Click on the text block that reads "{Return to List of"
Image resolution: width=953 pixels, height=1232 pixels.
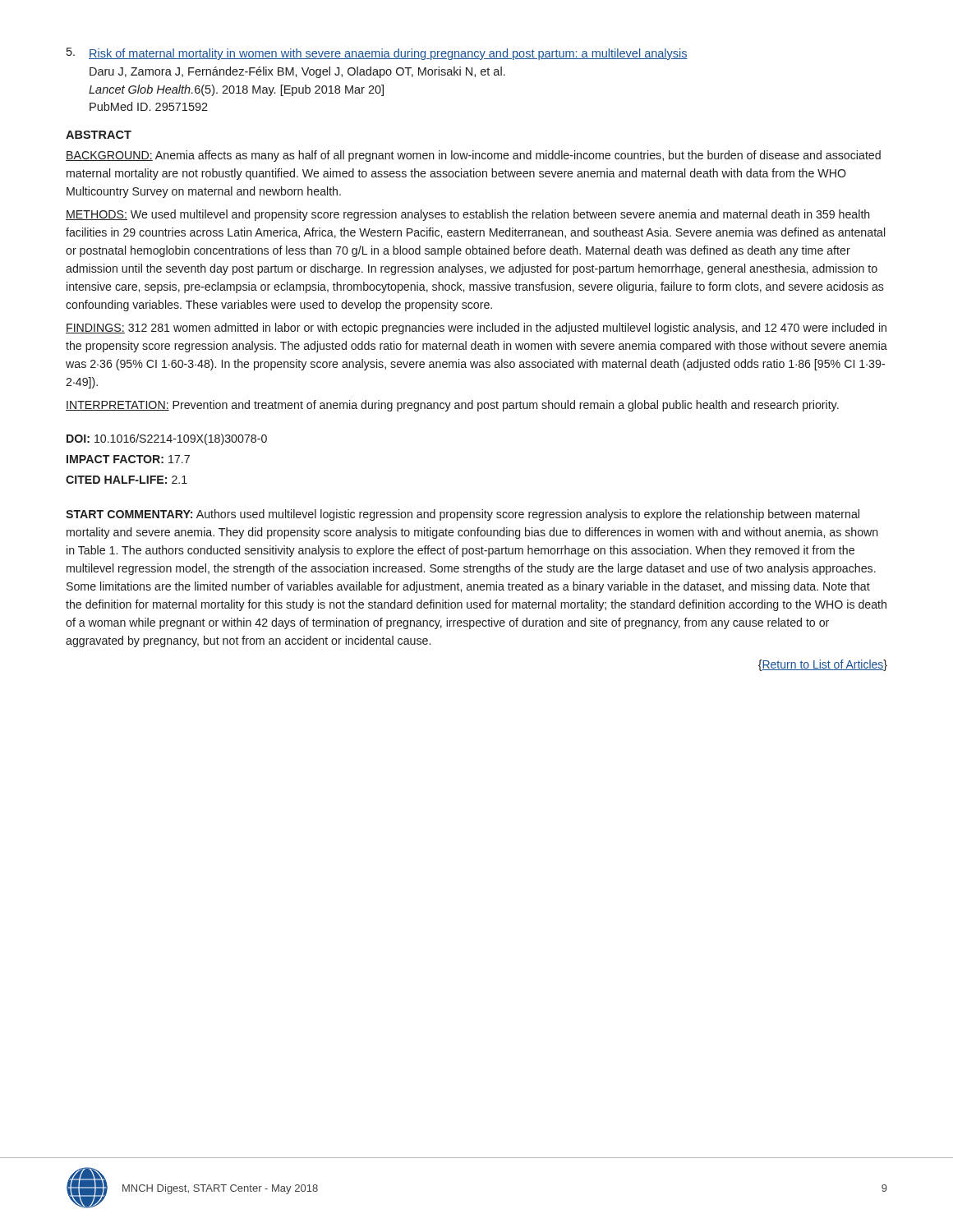coord(823,664)
